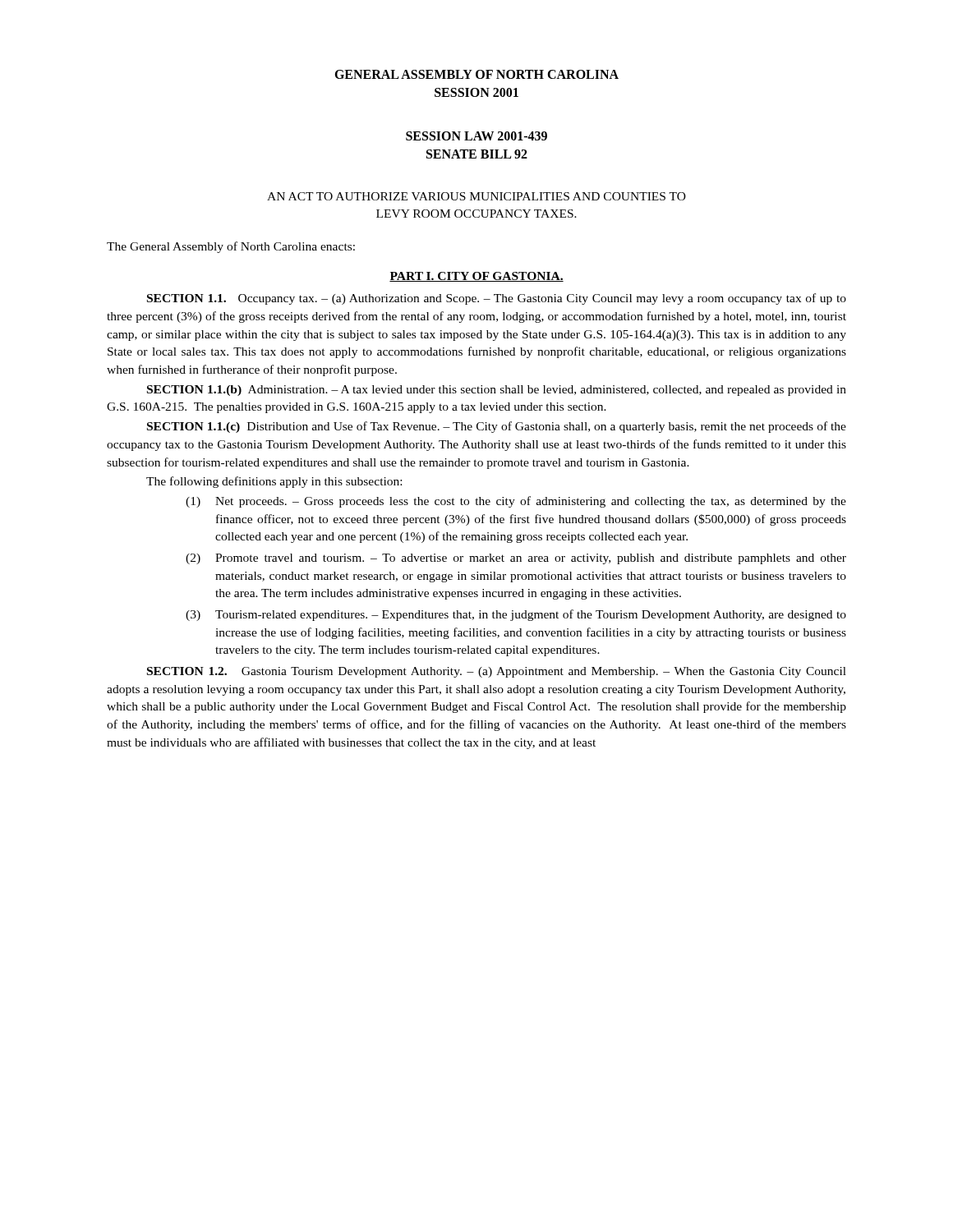Locate the passage starting "SECTION 1.2. Gastonia Tourism"
This screenshot has height=1232, width=953.
coord(476,706)
